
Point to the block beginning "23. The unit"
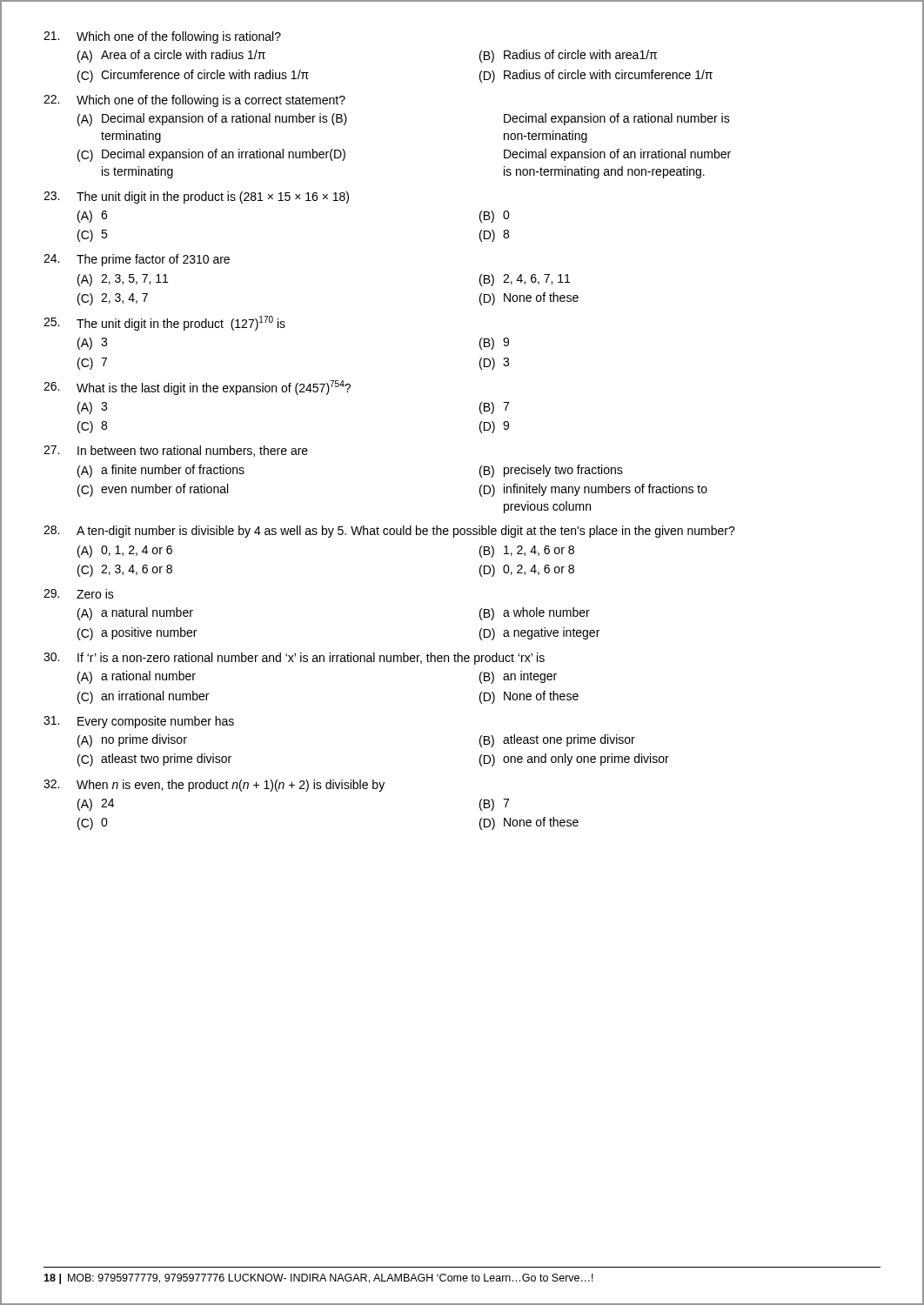coord(196,197)
